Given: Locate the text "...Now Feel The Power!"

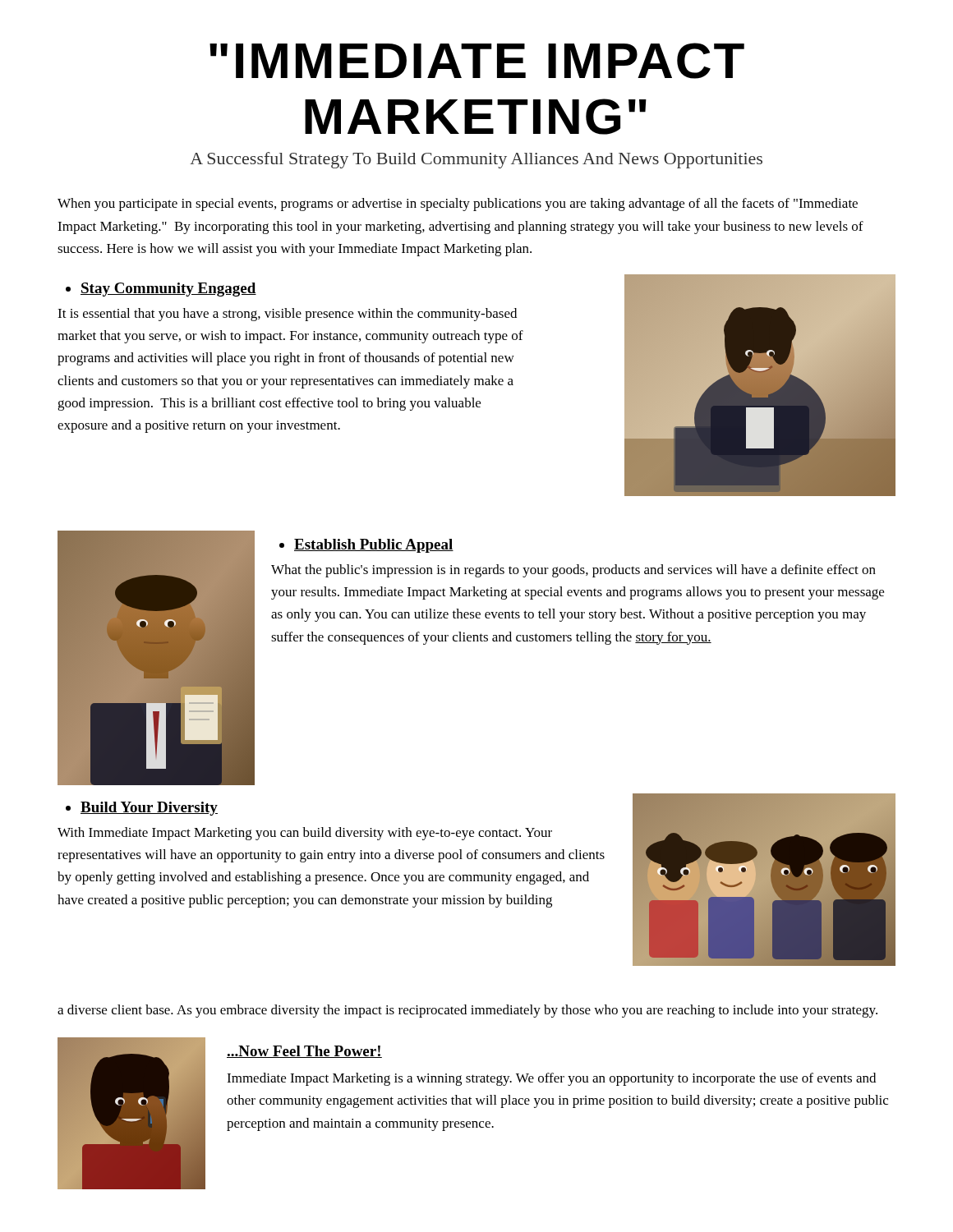Looking at the screenshot, I should tap(304, 1051).
